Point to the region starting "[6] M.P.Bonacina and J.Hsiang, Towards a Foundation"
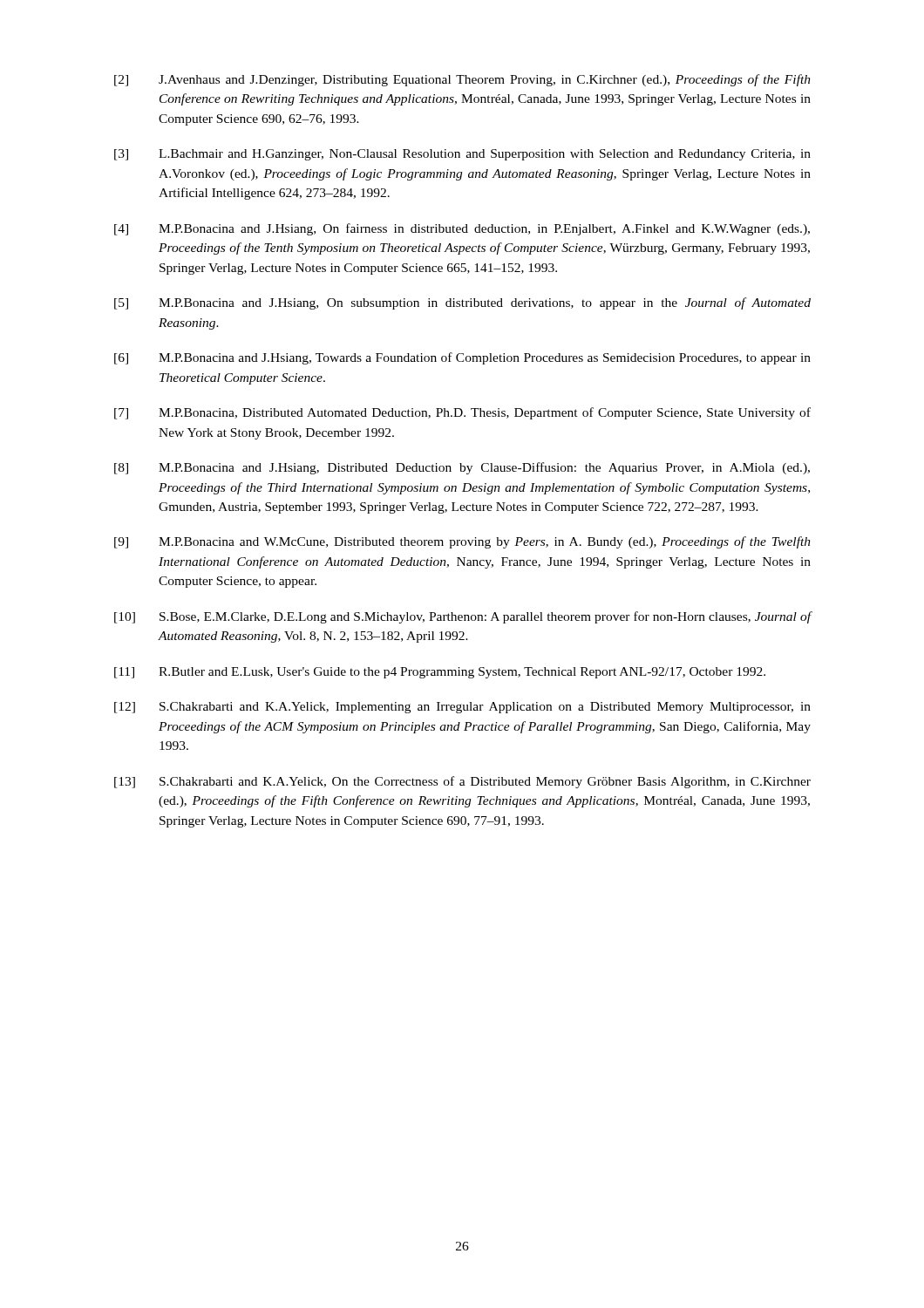 (x=462, y=368)
